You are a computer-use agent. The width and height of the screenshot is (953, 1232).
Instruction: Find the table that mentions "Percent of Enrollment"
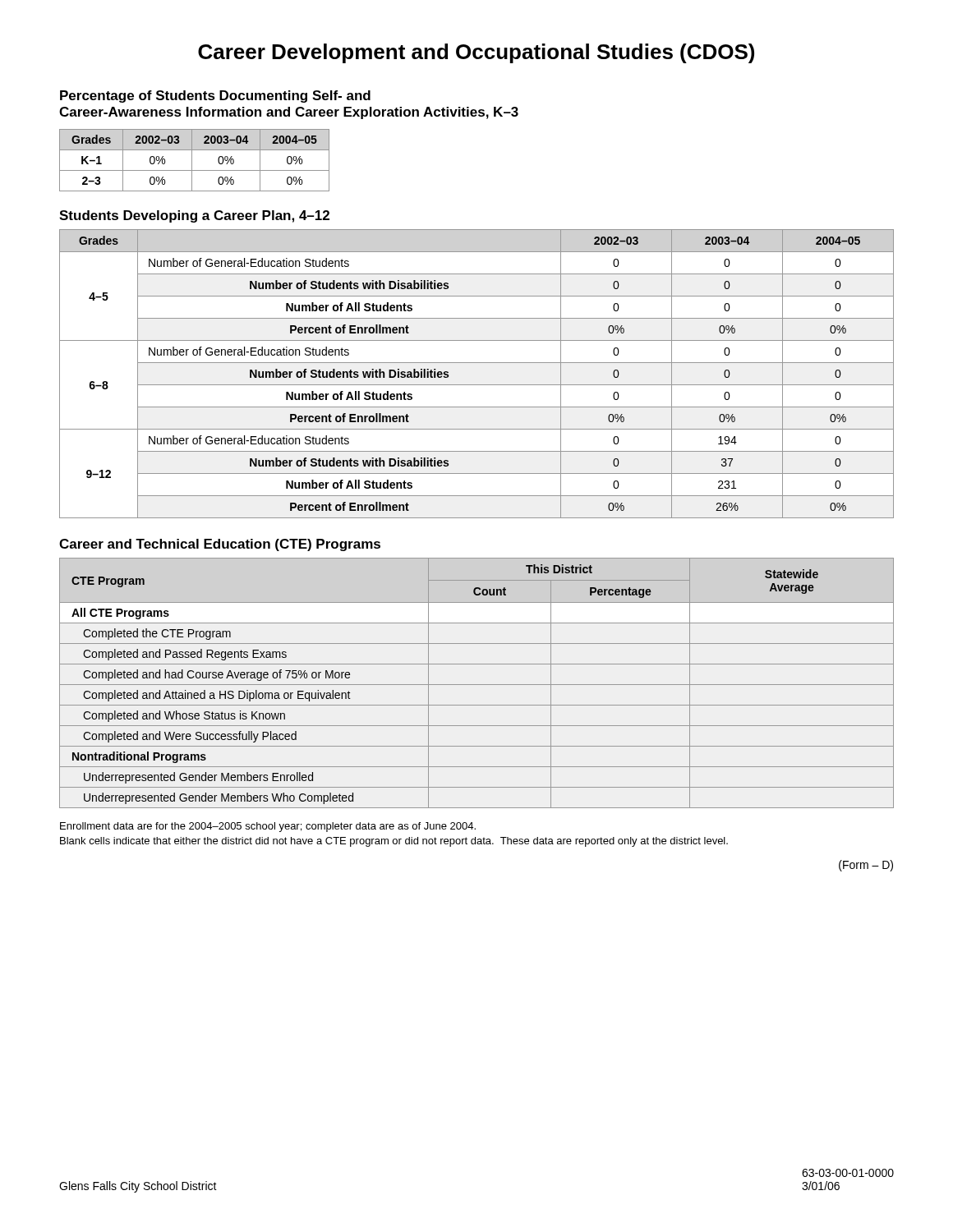476,374
